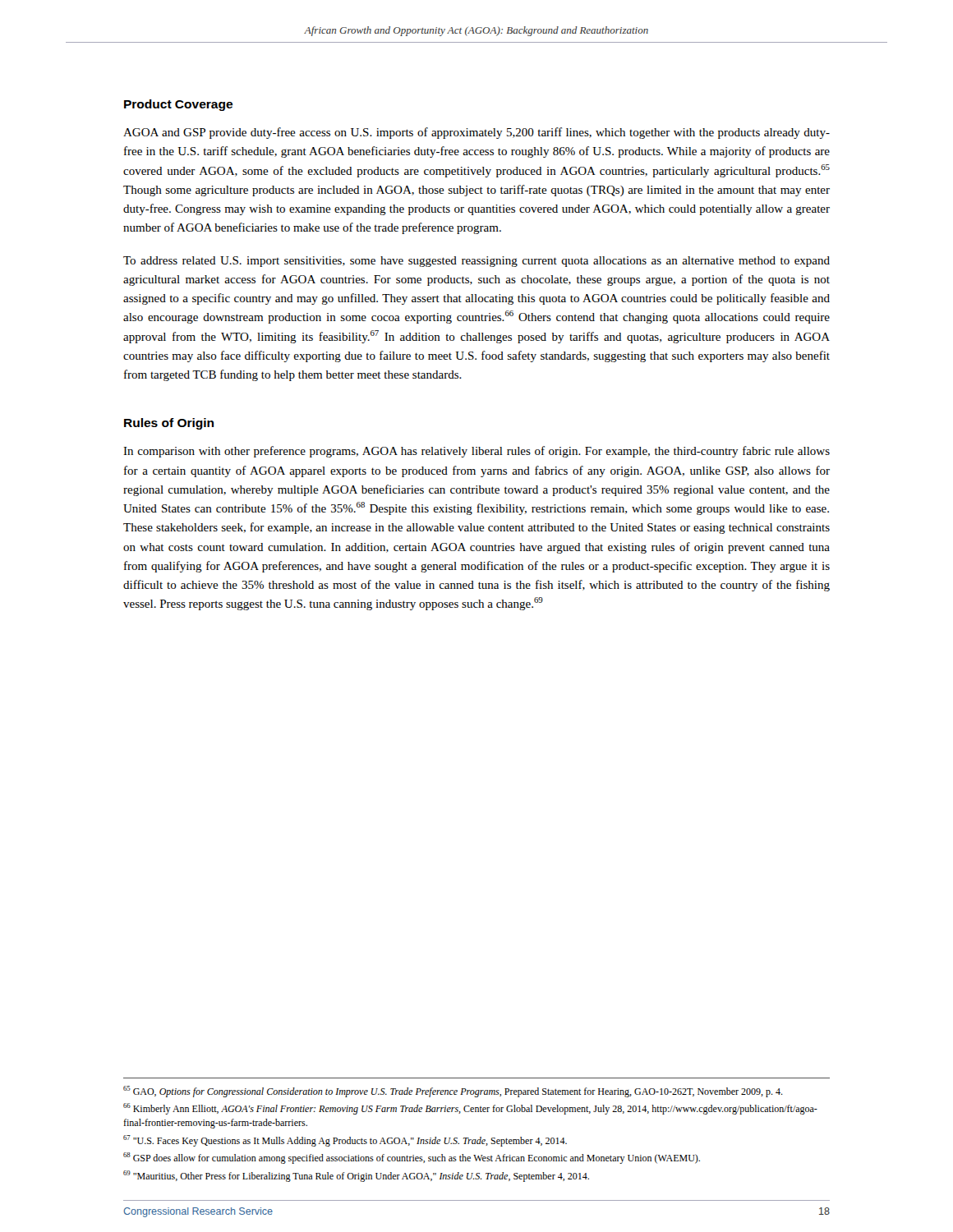
Task: Navigate to the text starting "65 GAO, Options for Congressional Consideration to Improve"
Action: point(453,1091)
